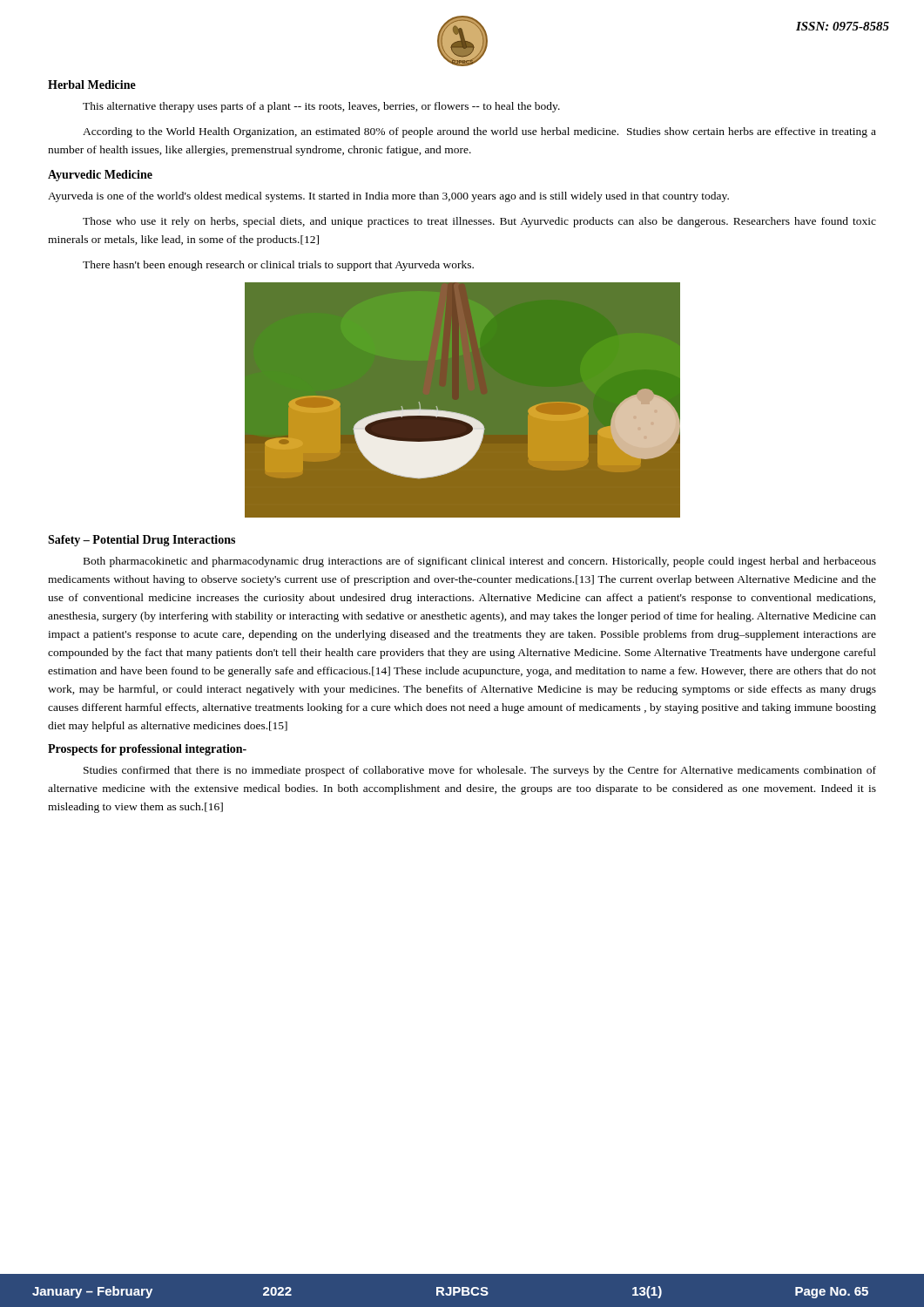924x1307 pixels.
Task: Click on the text starting "According to the World Health Organization, an"
Action: pos(462,140)
